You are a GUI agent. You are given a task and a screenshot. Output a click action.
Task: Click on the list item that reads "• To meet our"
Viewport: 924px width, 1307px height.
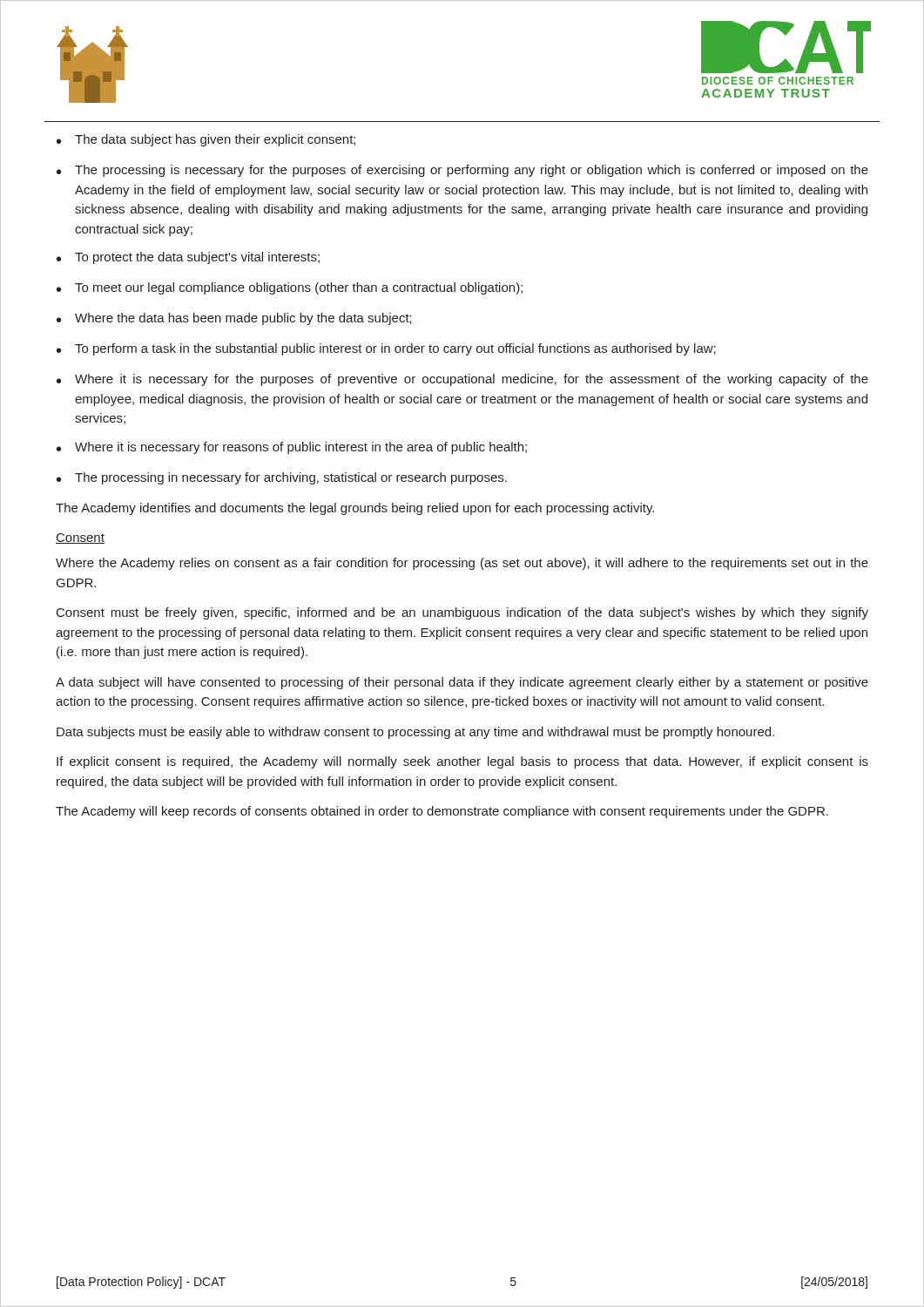(462, 289)
